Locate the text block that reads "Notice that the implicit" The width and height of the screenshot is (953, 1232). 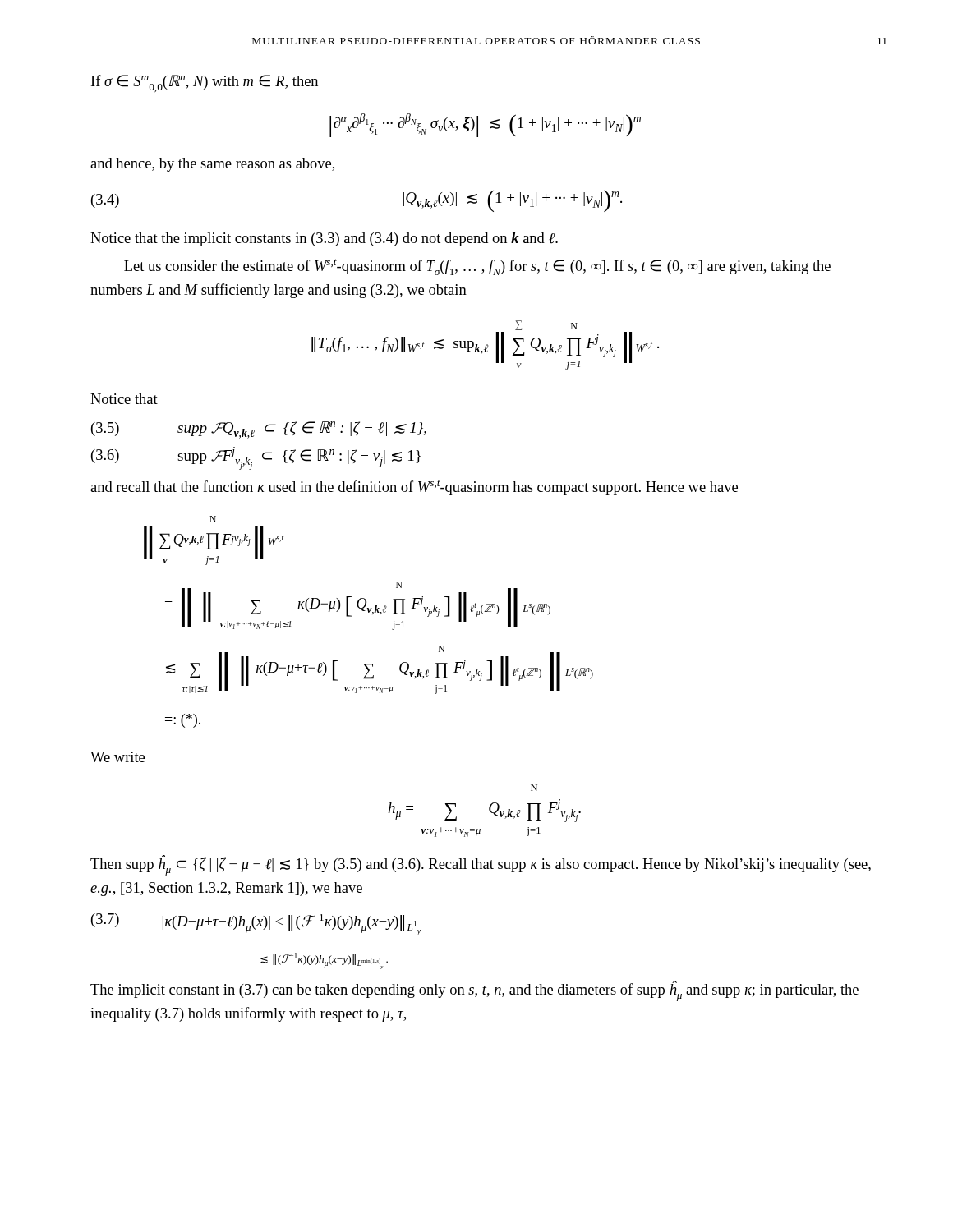point(324,238)
